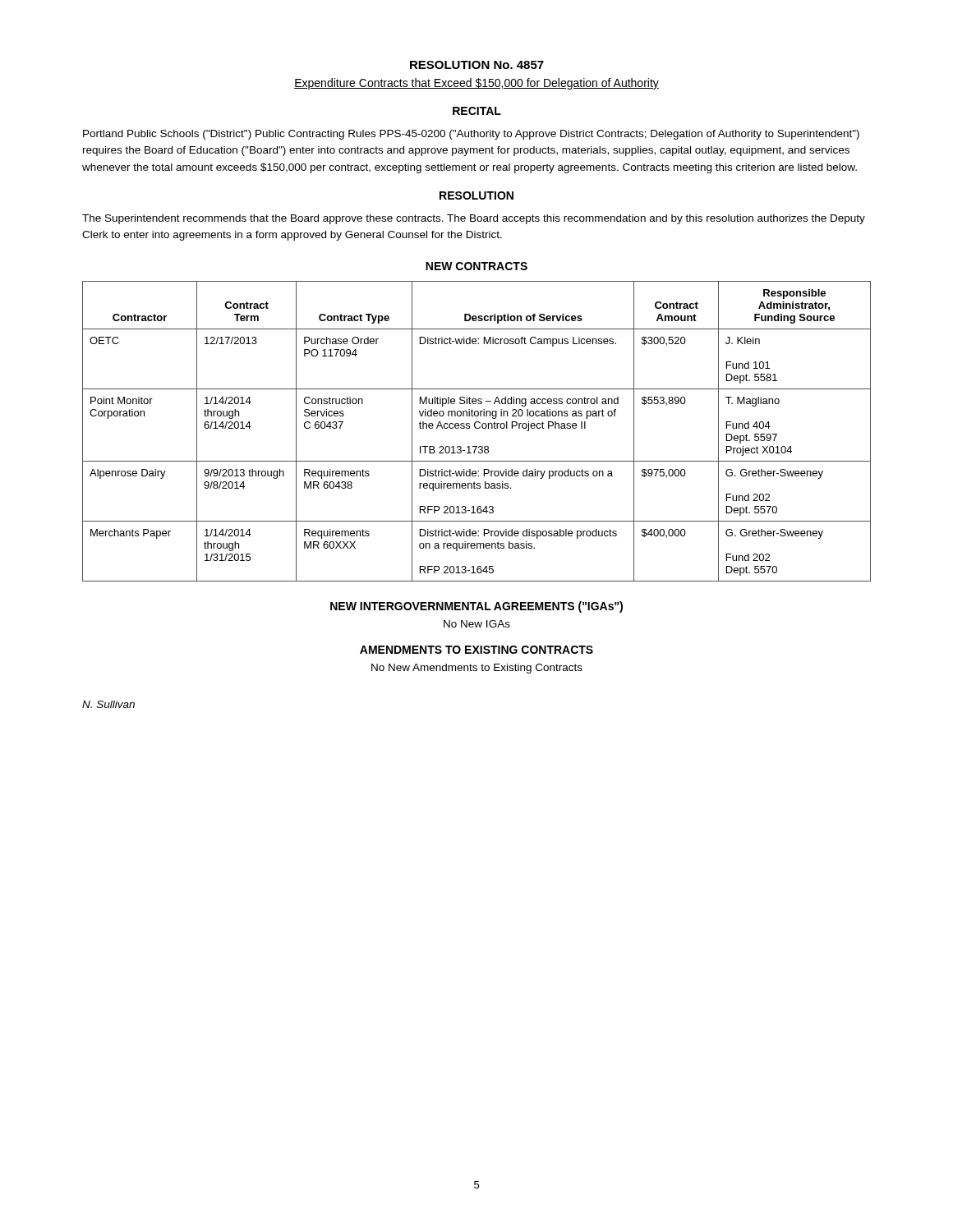The image size is (953, 1232).
Task: Locate the title that opens with "Expenditure Contracts that"
Action: click(x=476, y=83)
